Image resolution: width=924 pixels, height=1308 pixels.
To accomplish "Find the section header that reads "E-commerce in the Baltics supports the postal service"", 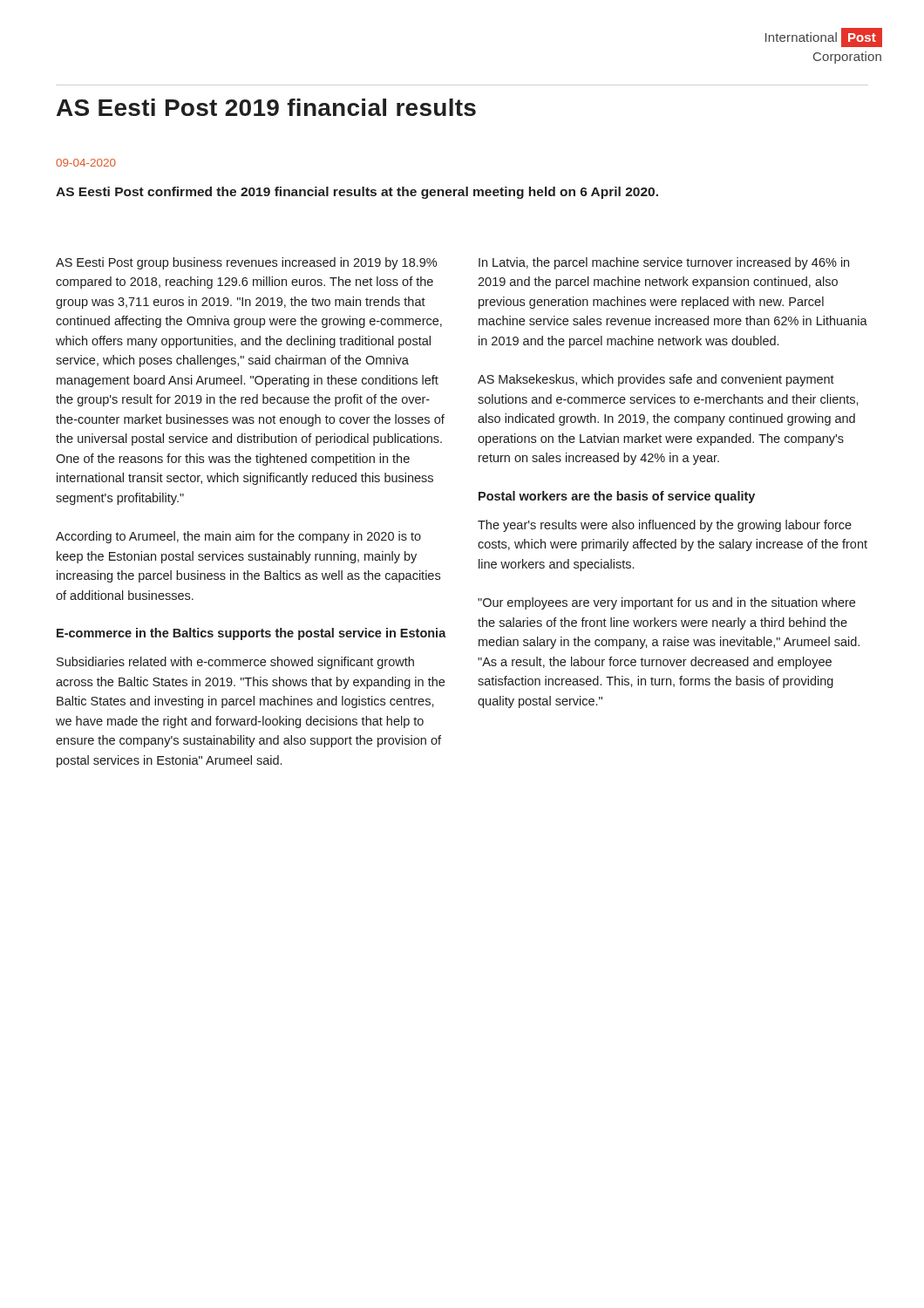I will 251,633.
